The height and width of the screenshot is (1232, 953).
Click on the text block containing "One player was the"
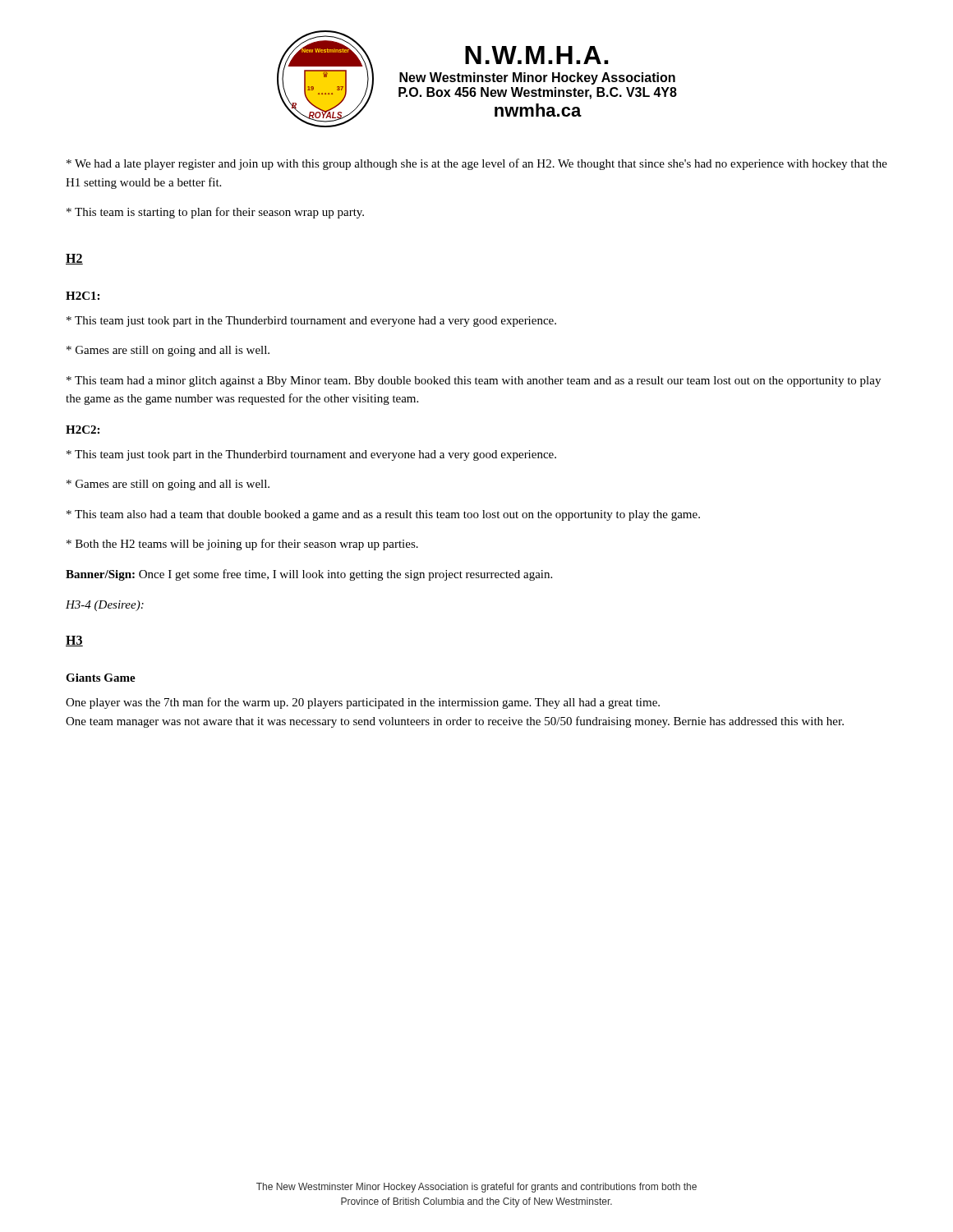455,711
